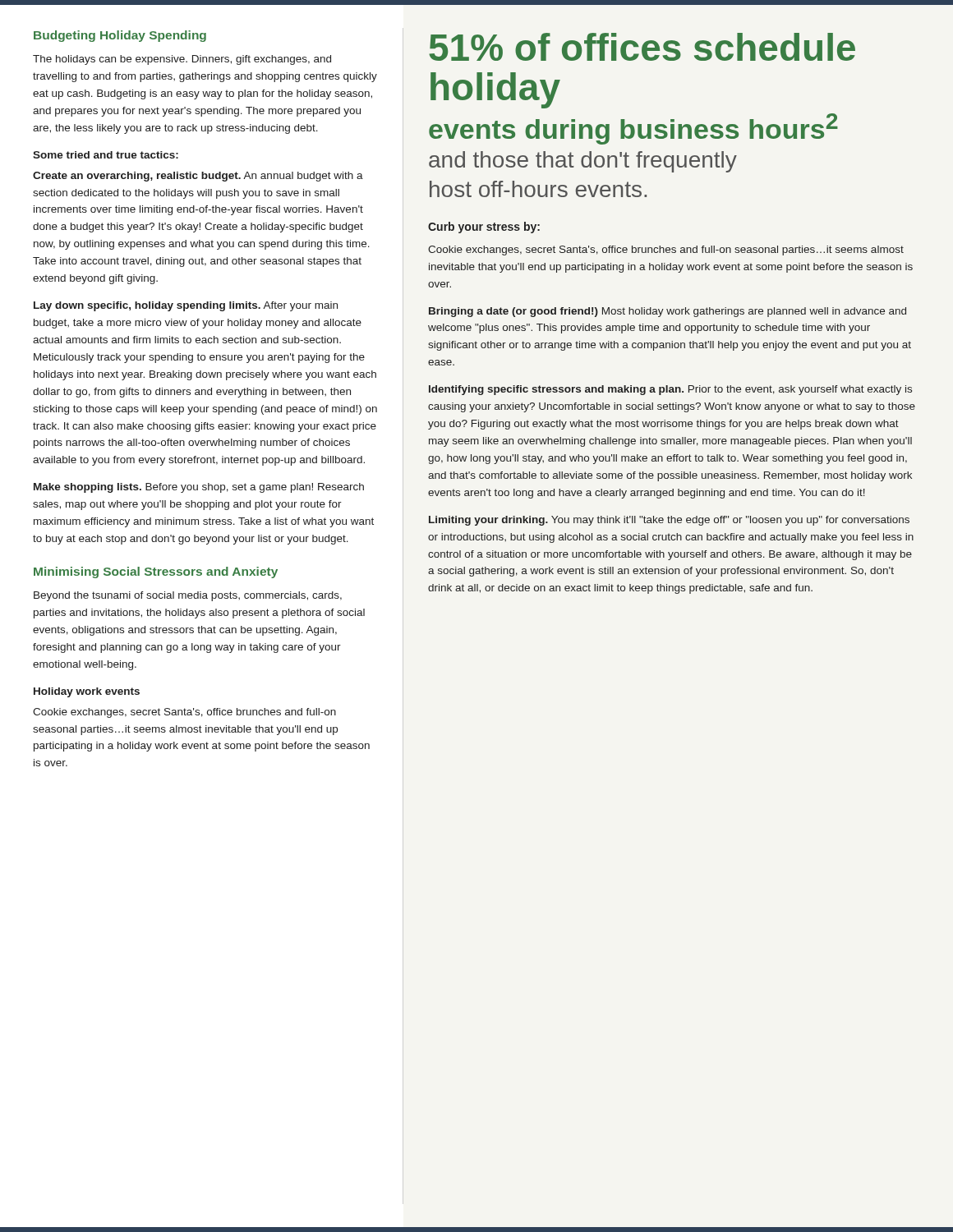Locate the text block that reads "Create an overarching, realistic"
Screen dimensions: 1232x953
(x=202, y=227)
